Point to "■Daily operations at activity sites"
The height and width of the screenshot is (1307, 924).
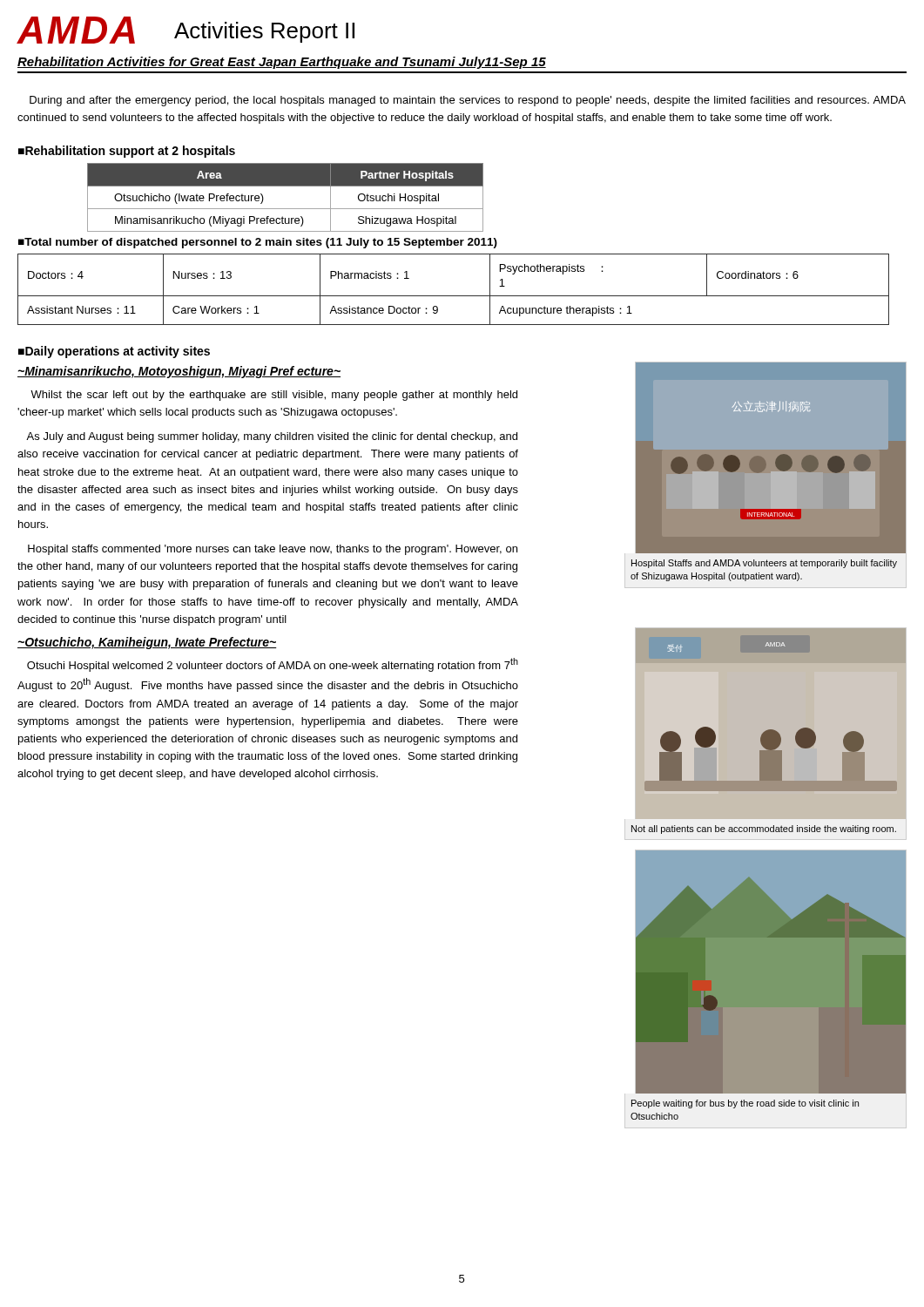pos(114,351)
